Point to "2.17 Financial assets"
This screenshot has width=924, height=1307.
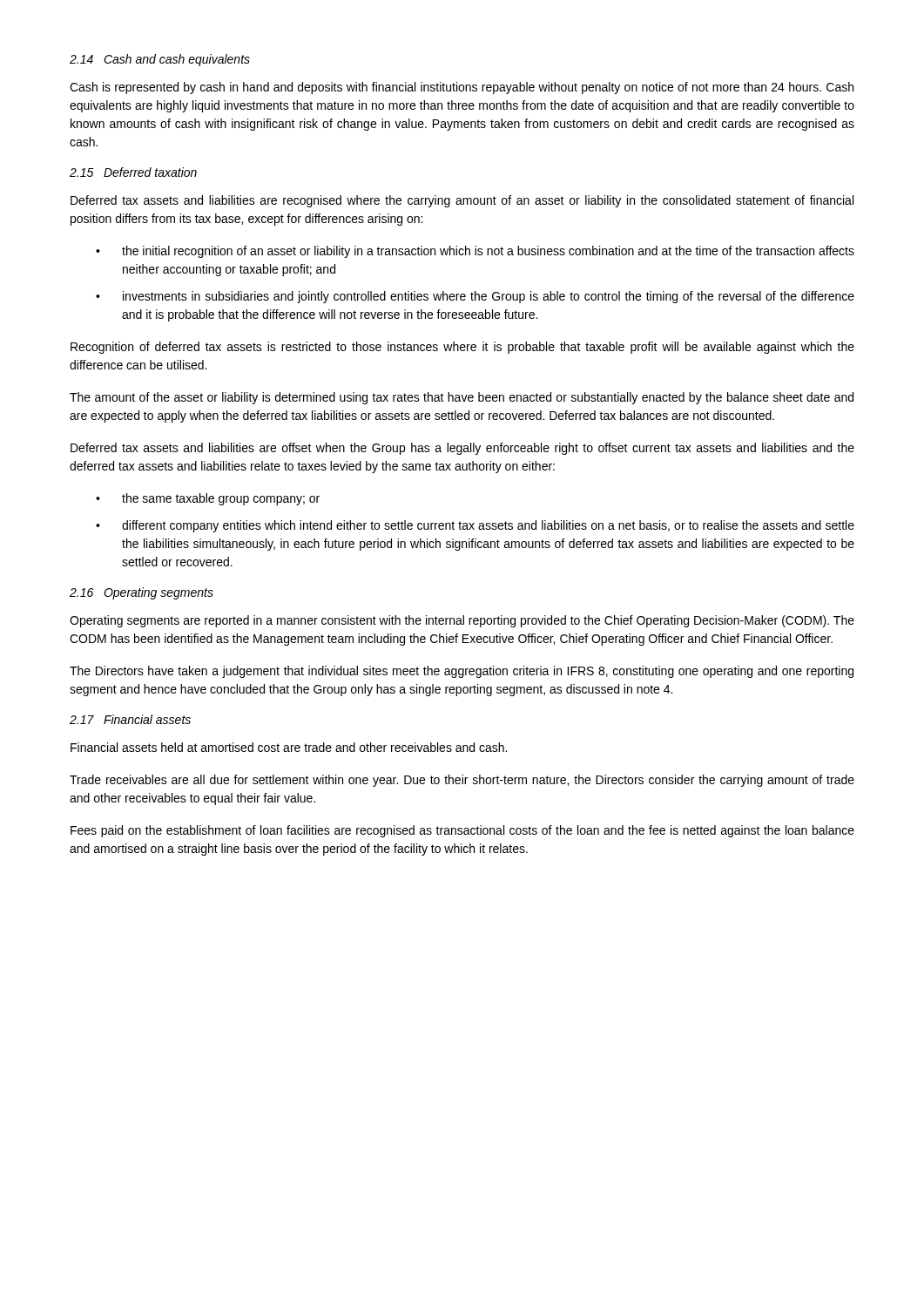(130, 719)
